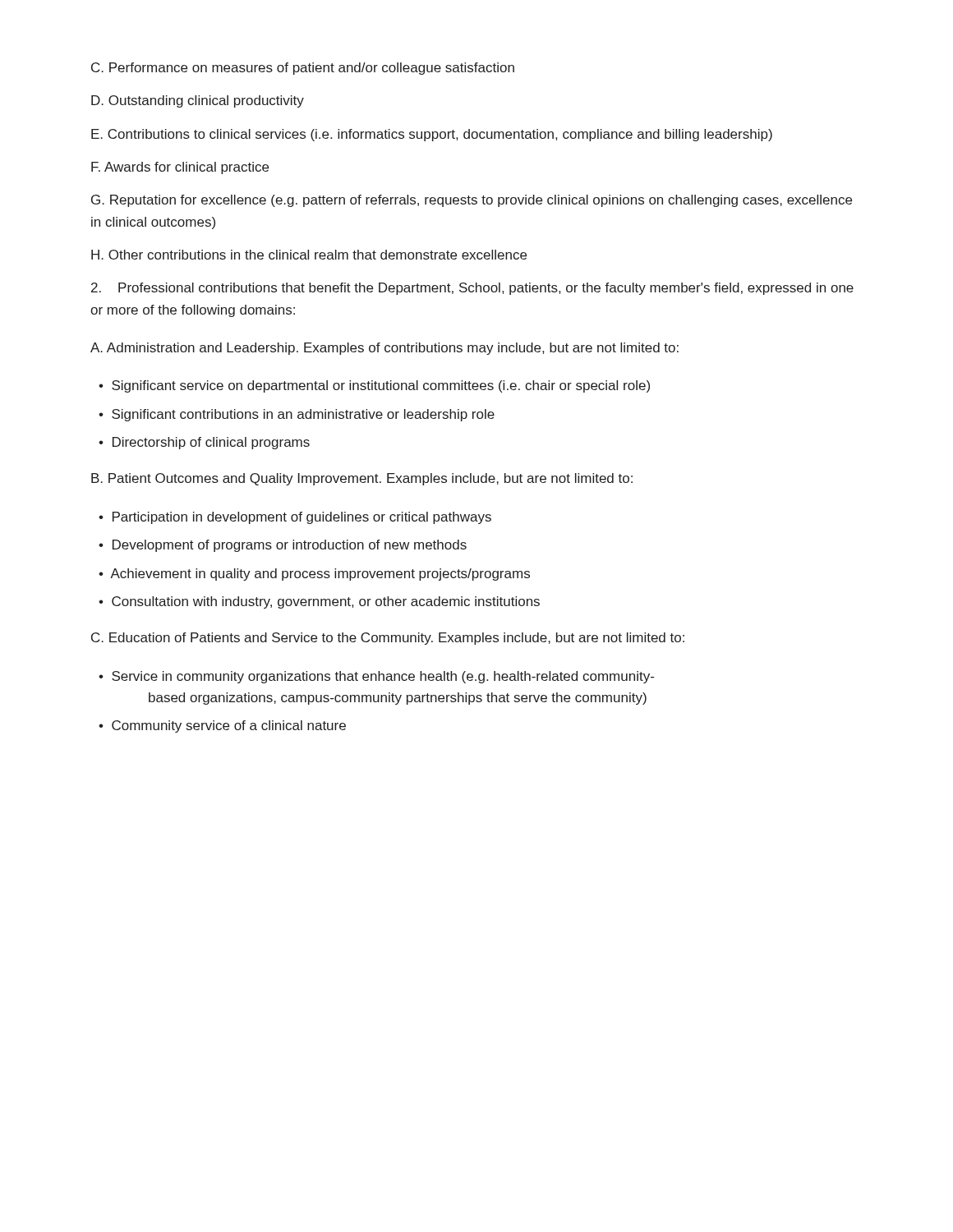Click on the passage starting "• Development of programs or introduction"
This screenshot has height=1232, width=953.
tap(283, 545)
